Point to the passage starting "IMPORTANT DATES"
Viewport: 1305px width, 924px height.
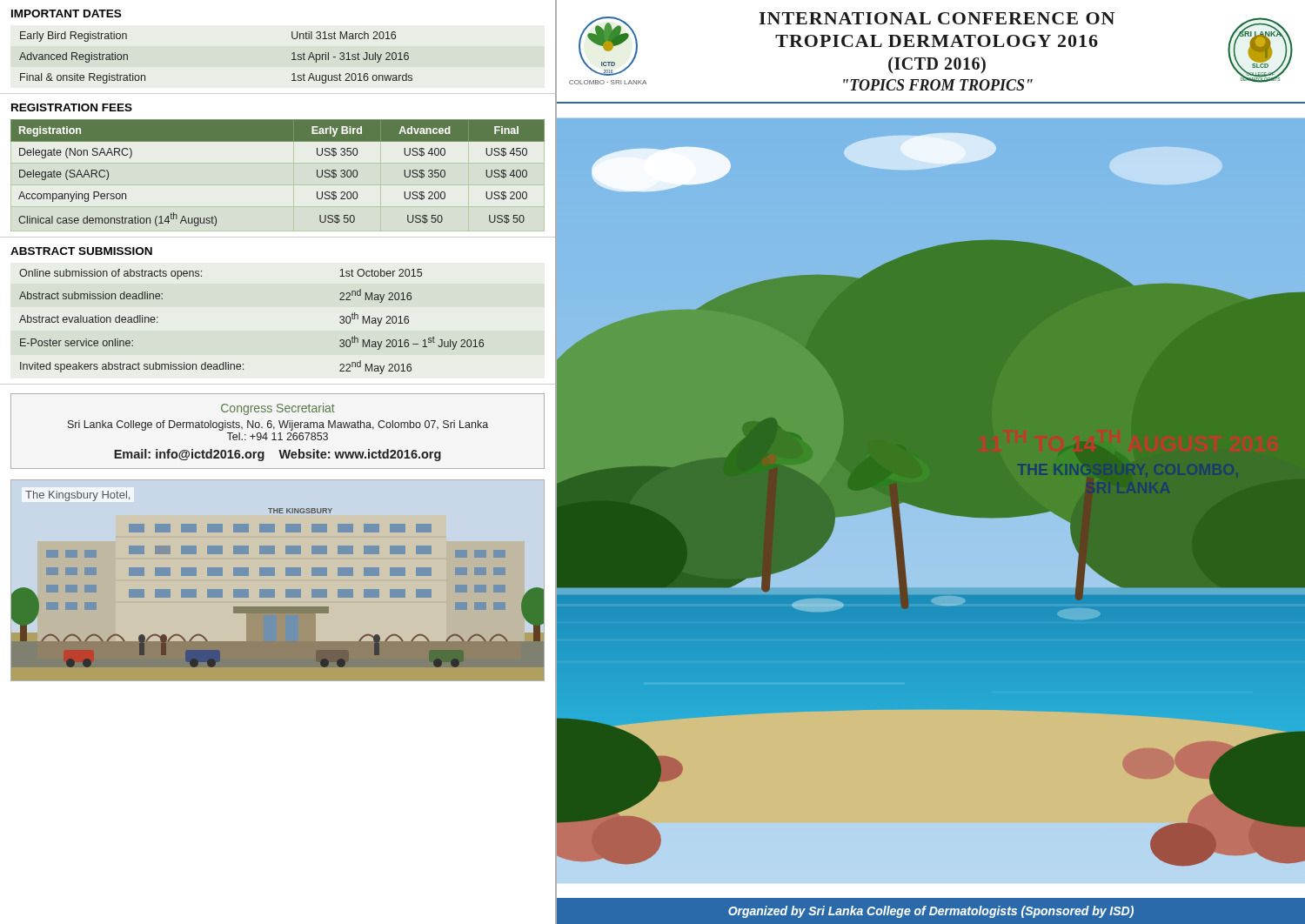66,13
